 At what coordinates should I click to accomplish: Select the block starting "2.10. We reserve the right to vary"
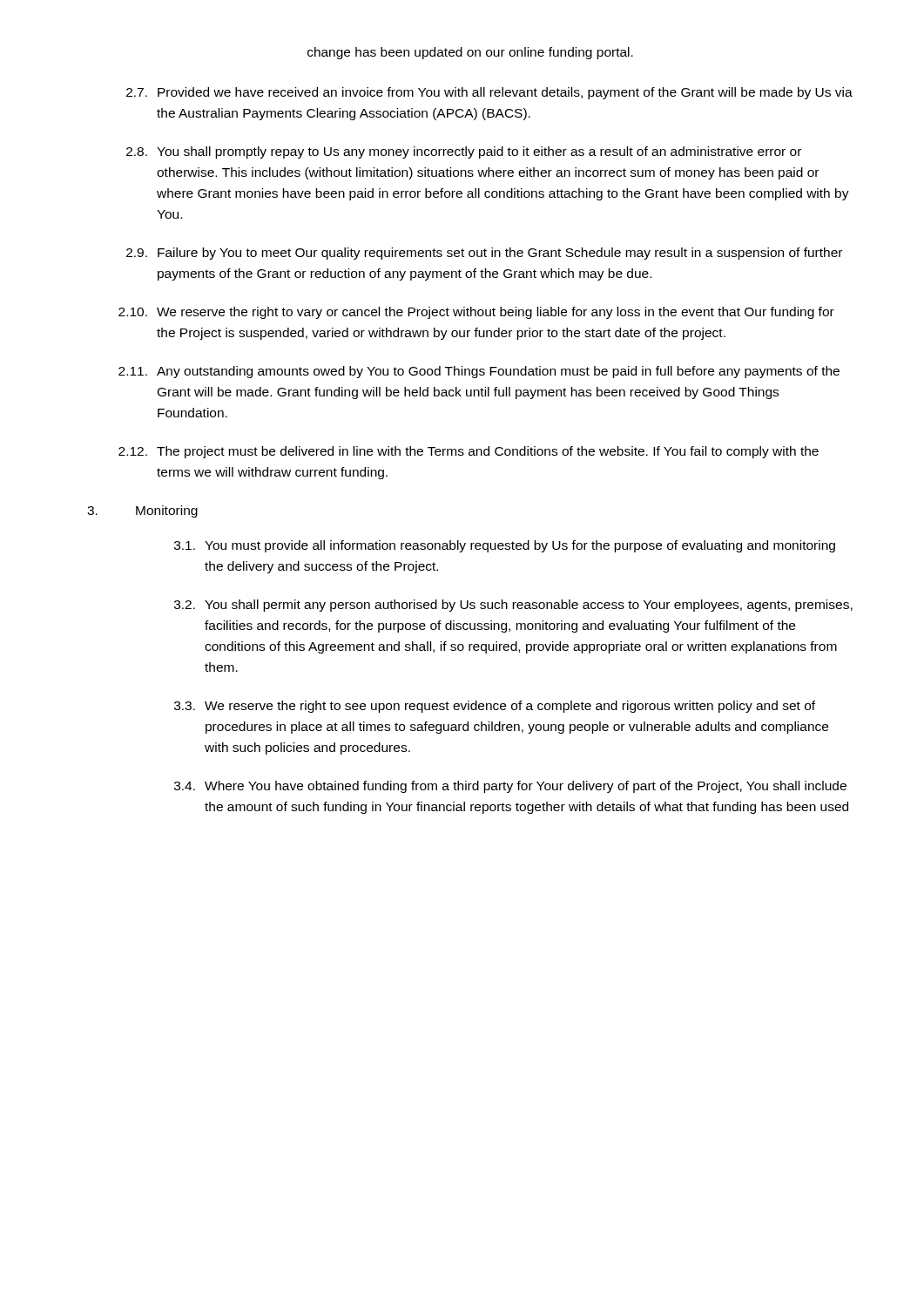pyautogui.click(x=470, y=323)
